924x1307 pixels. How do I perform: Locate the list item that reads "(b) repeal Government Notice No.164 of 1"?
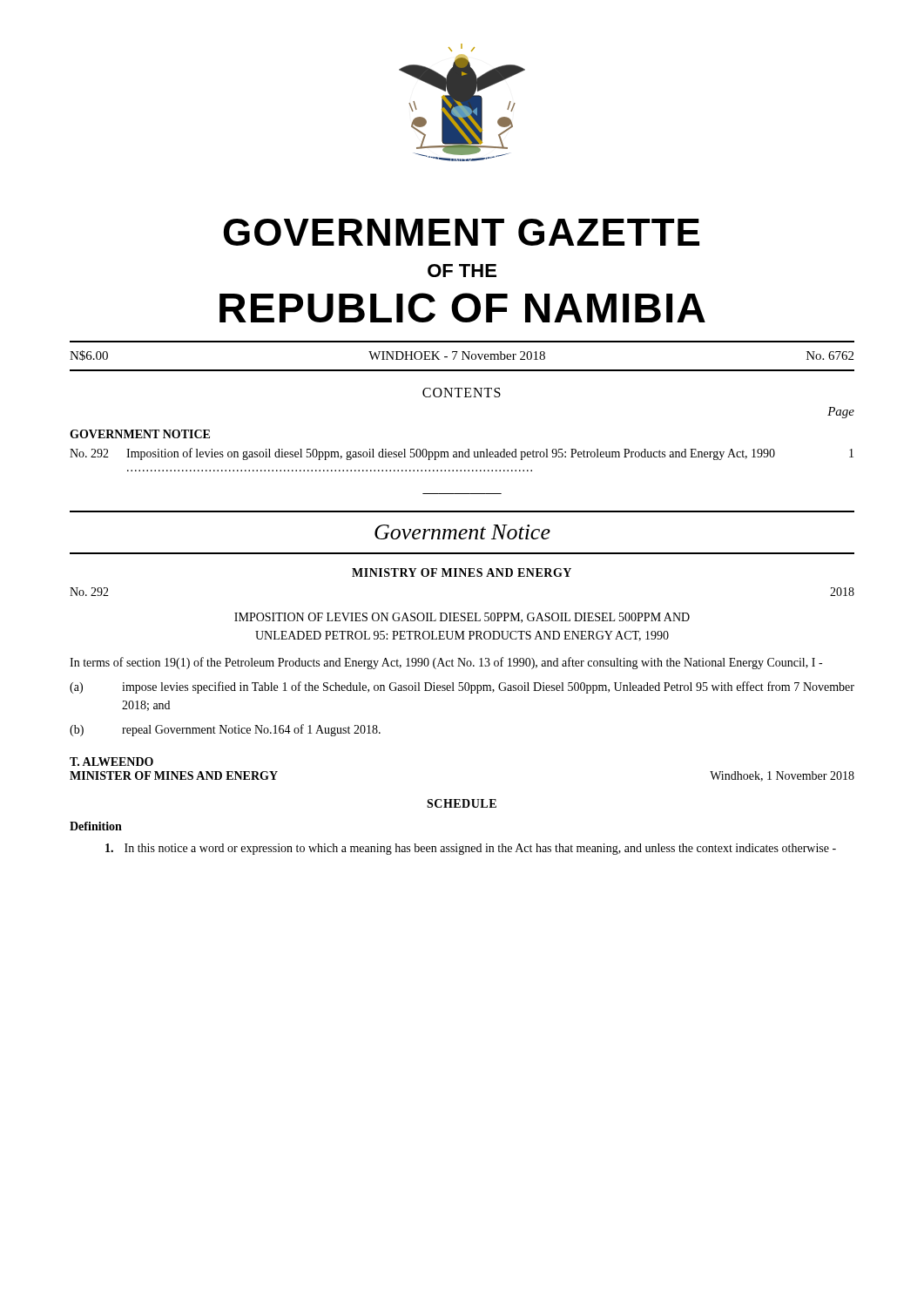pyautogui.click(x=225, y=730)
